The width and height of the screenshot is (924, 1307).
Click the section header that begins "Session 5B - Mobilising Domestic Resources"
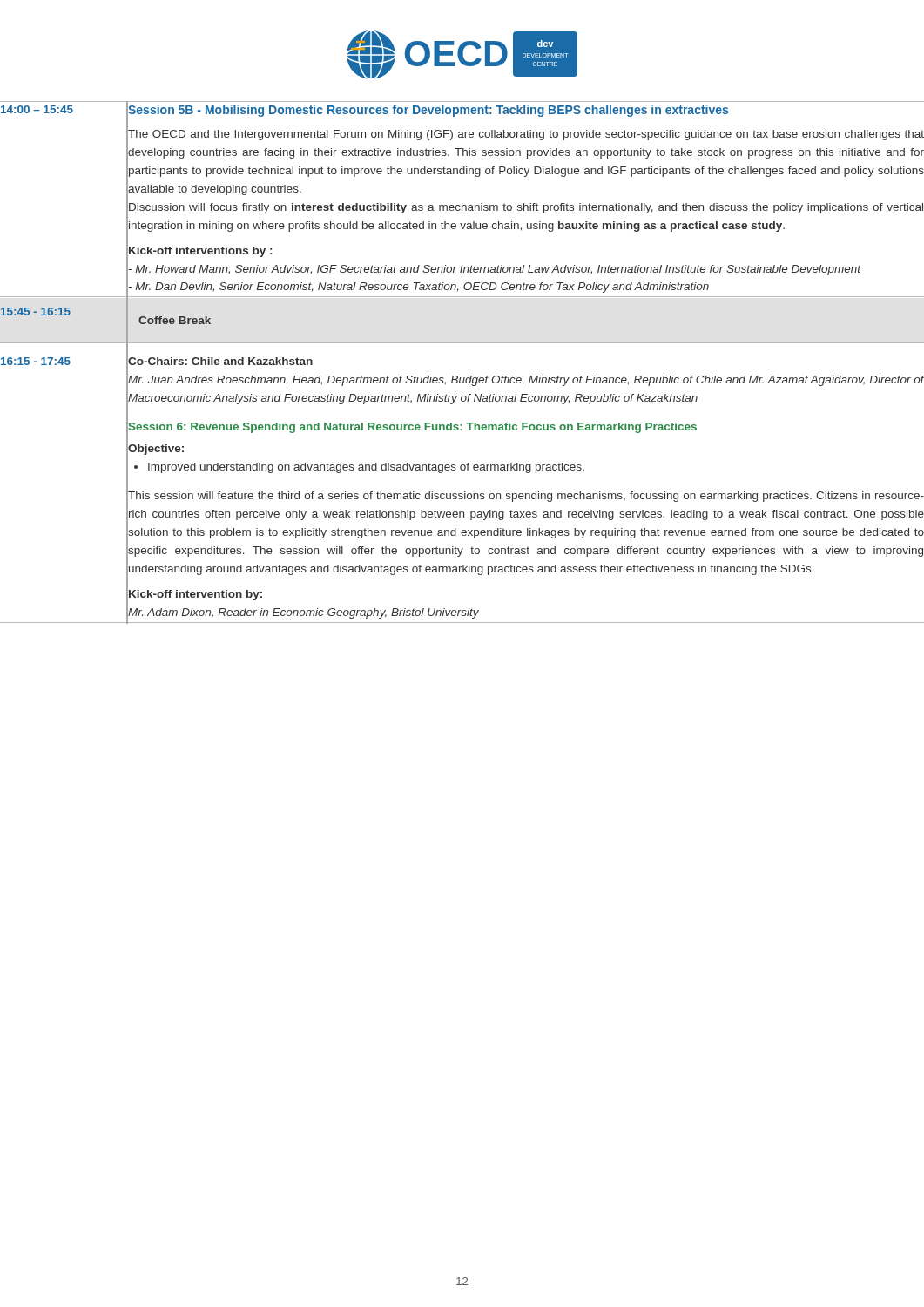pos(428,110)
